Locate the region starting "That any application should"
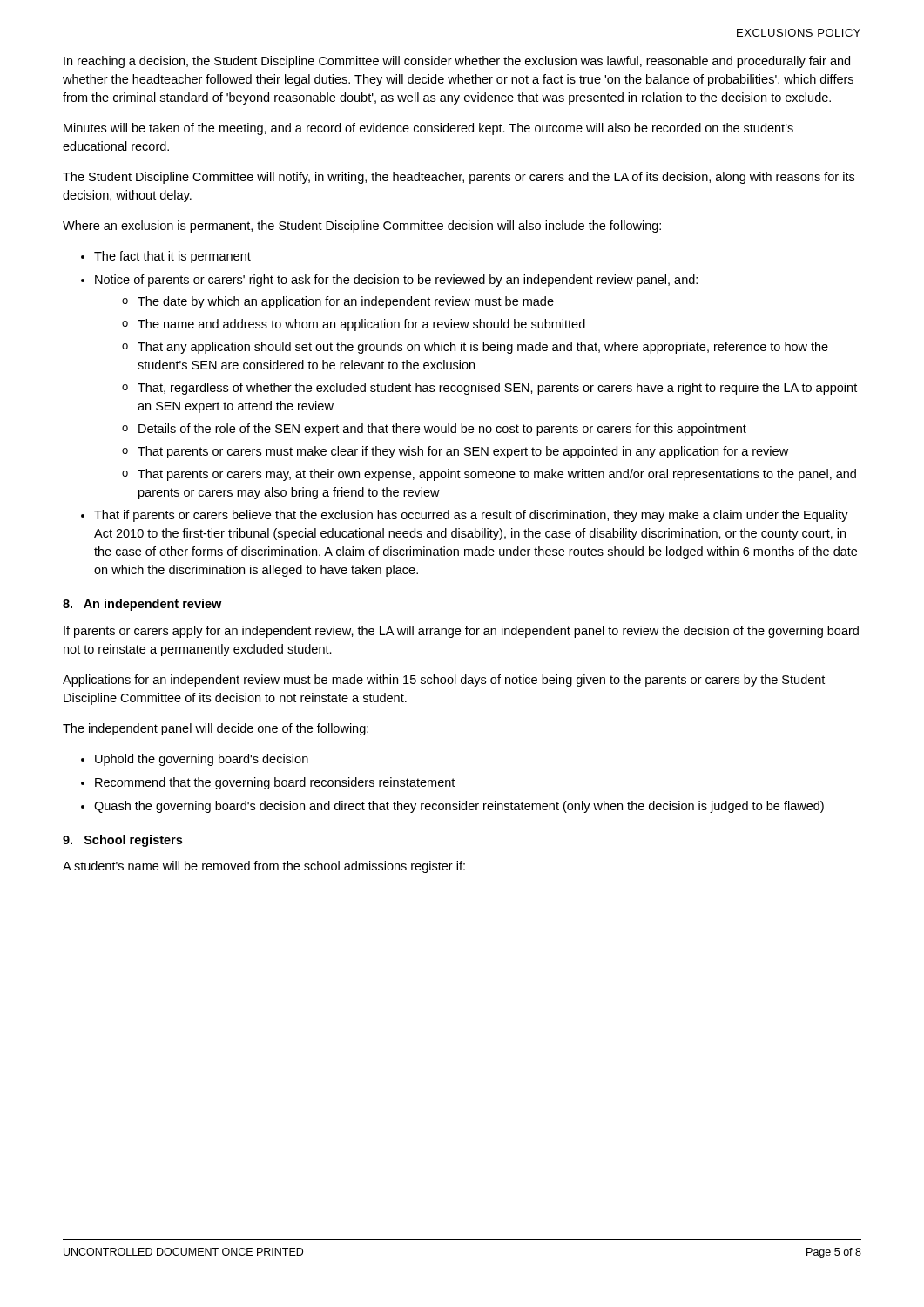Image resolution: width=924 pixels, height=1307 pixels. [x=483, y=356]
